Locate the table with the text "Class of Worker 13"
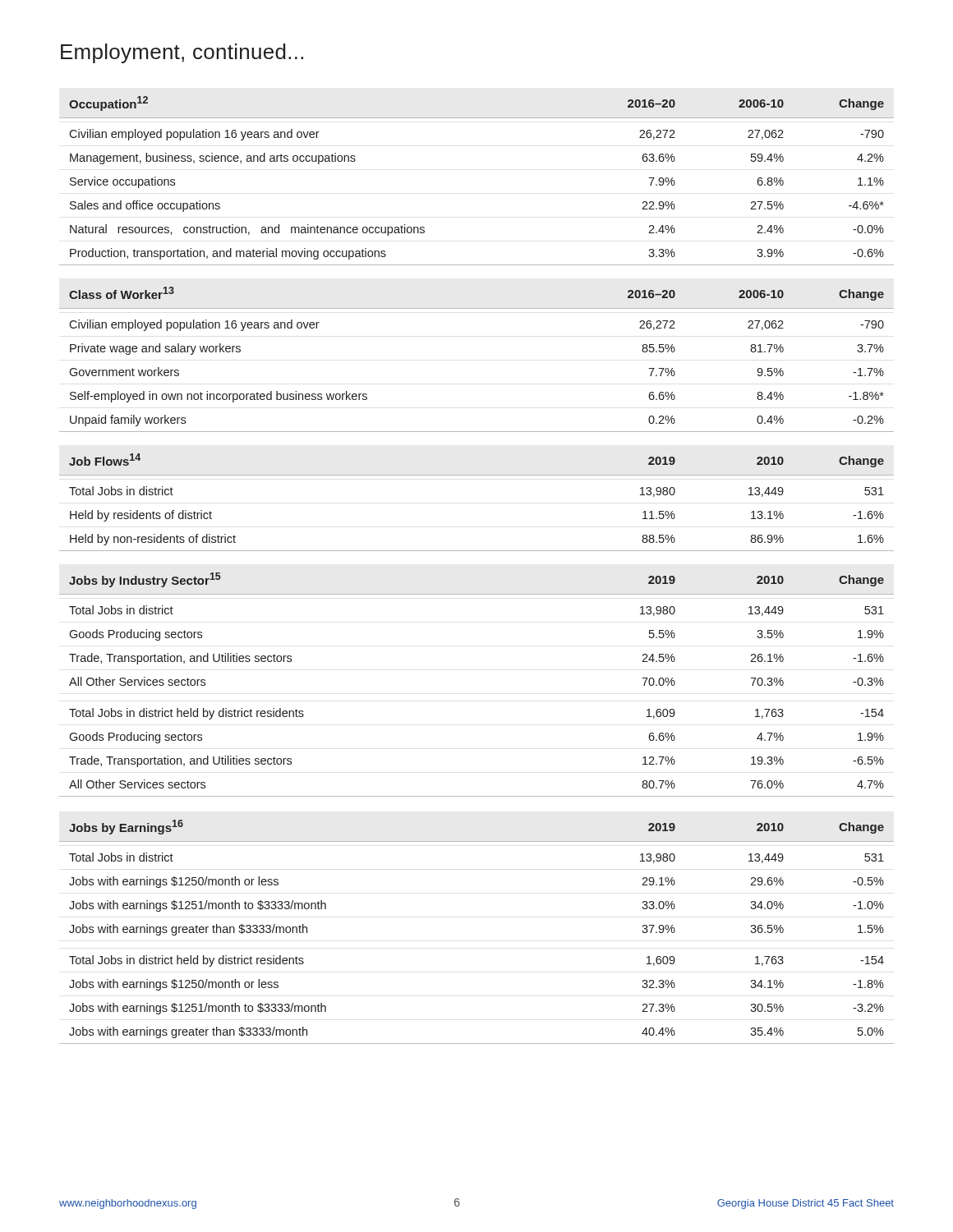 [x=476, y=355]
